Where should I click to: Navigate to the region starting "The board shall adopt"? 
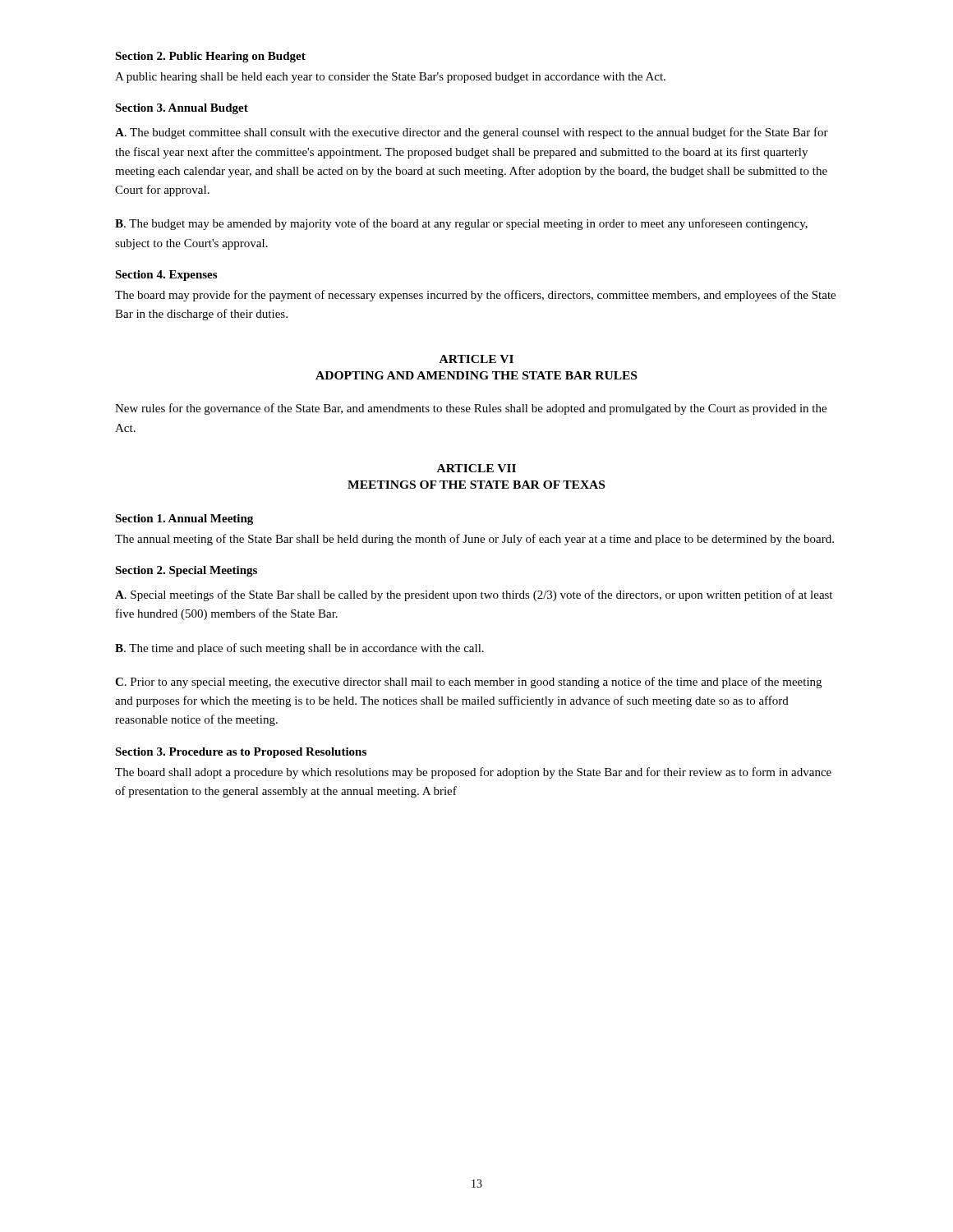point(473,781)
